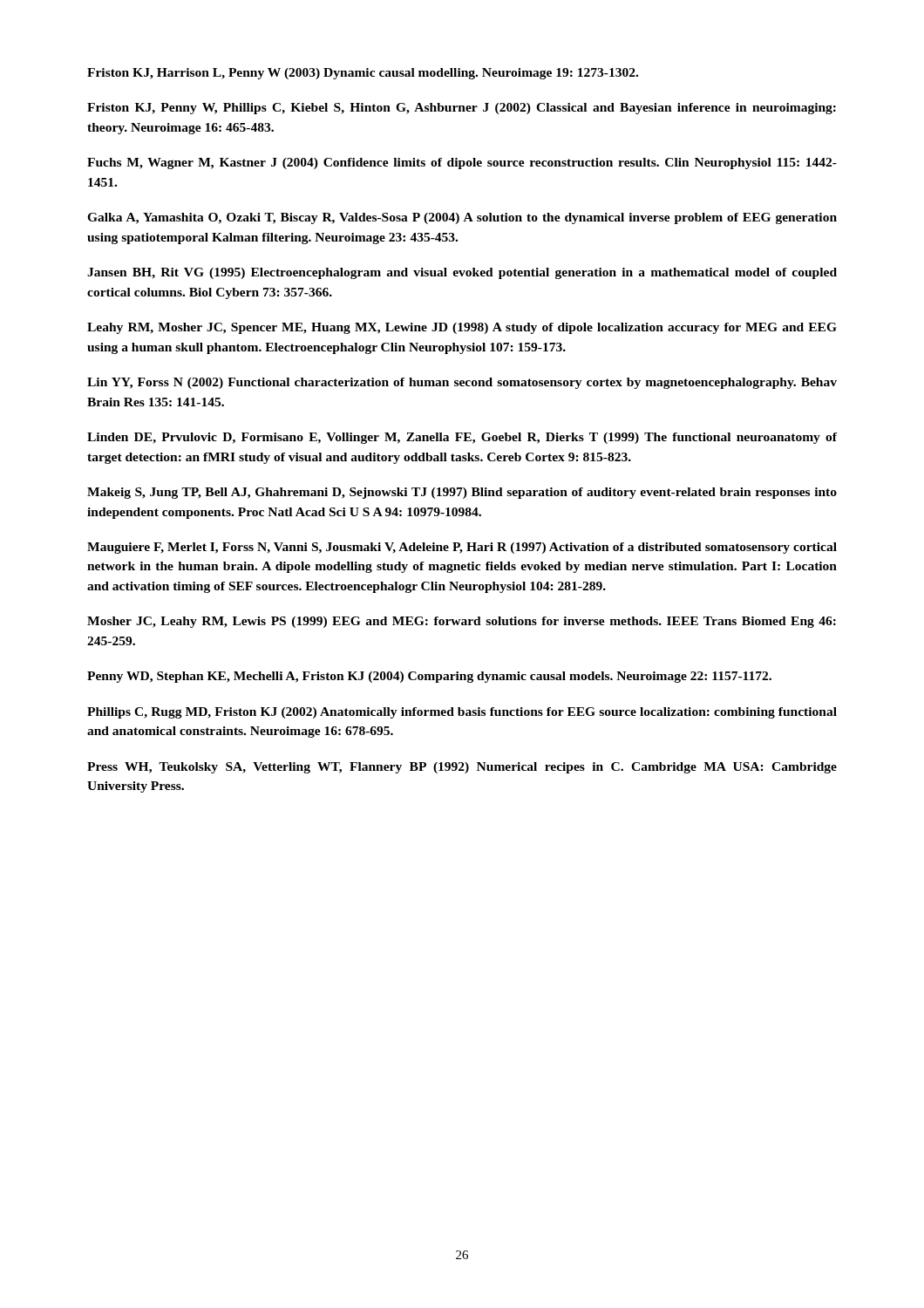Navigate to the text block starting "Leahy RM, Mosher"

click(x=462, y=337)
